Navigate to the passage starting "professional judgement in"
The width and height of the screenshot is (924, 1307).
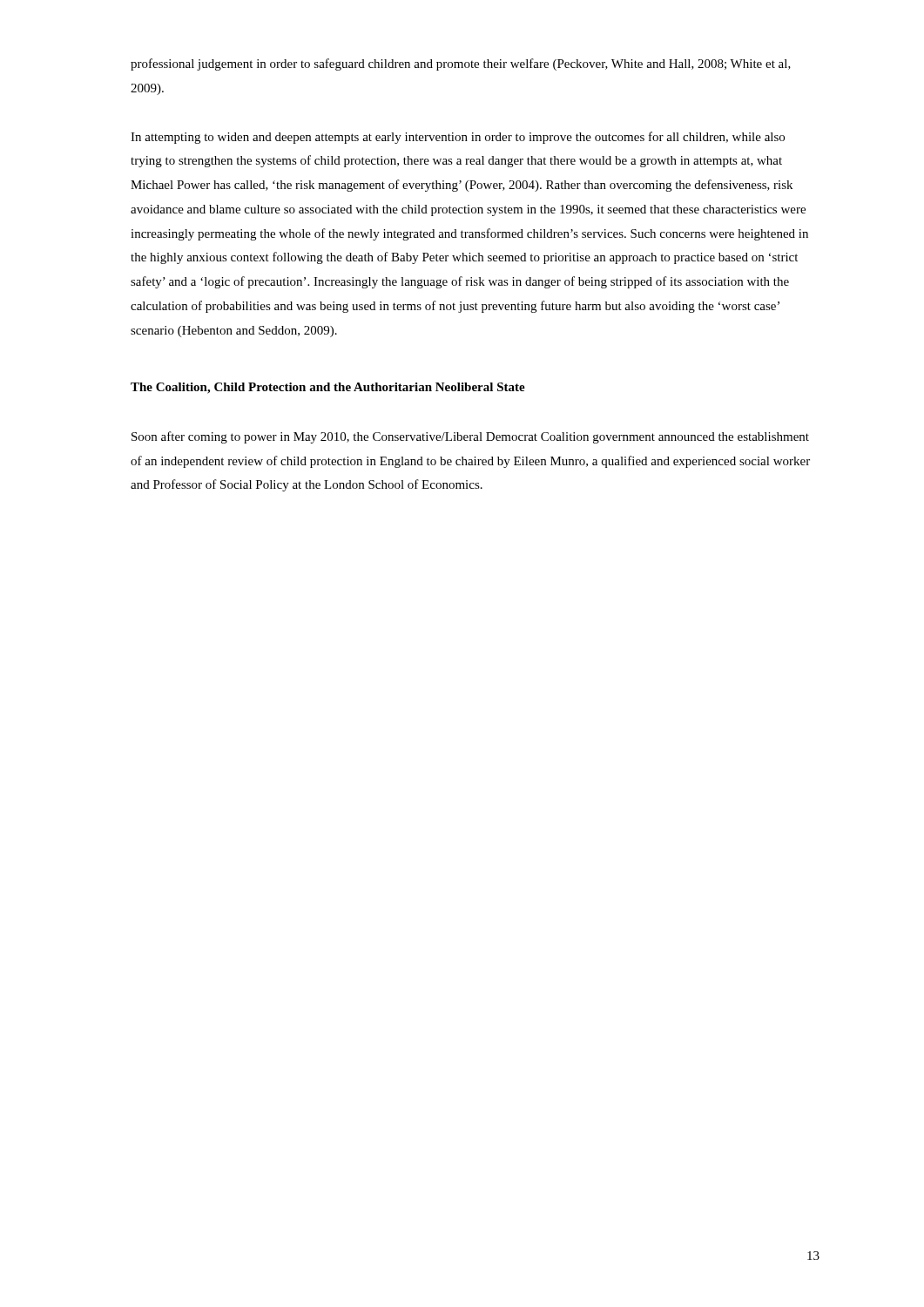(461, 76)
